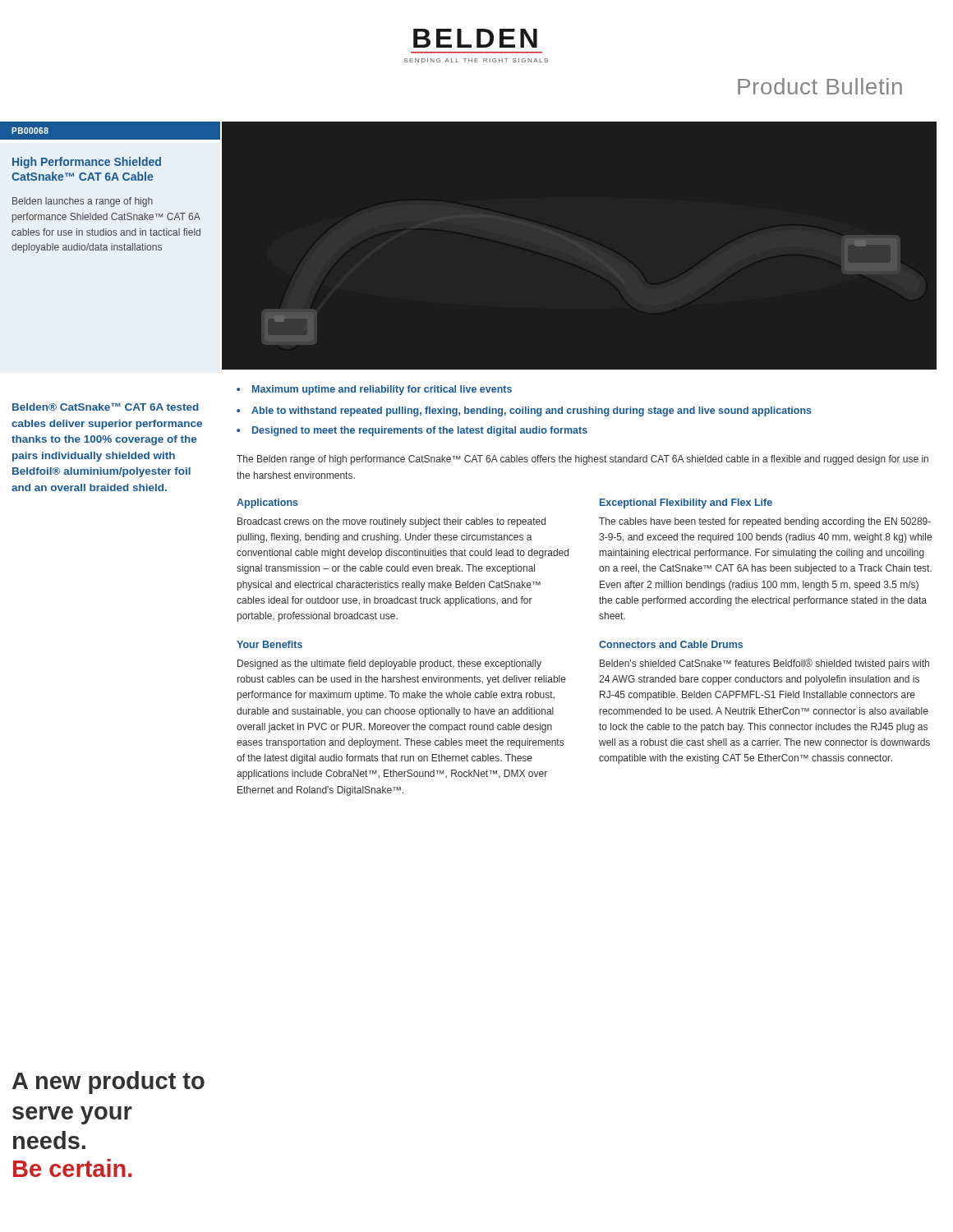Click where it says "Connectors and Cable Drums"
Image resolution: width=953 pixels, height=1232 pixels.
pos(671,645)
